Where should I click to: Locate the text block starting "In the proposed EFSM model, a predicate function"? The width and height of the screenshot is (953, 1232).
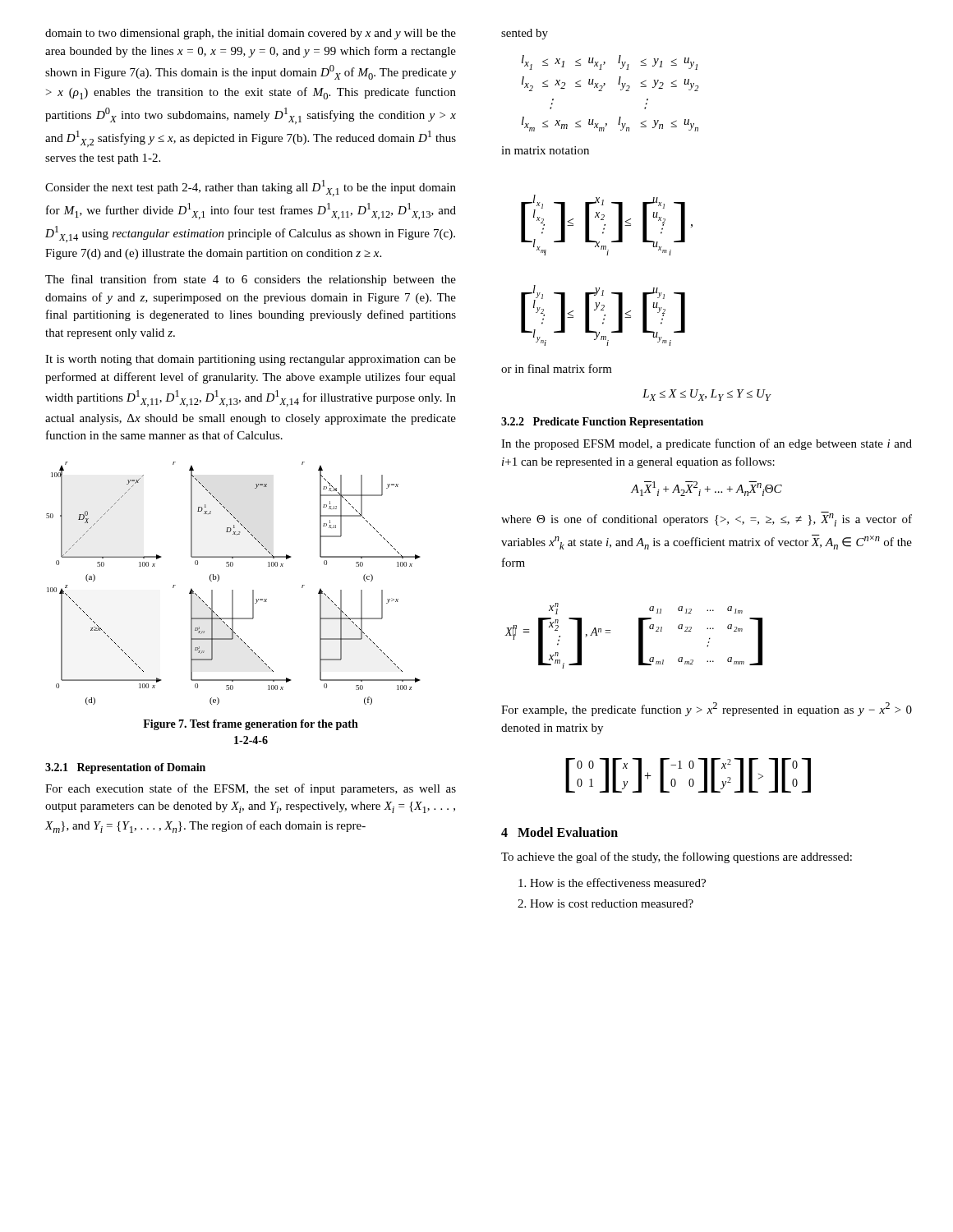click(x=707, y=453)
